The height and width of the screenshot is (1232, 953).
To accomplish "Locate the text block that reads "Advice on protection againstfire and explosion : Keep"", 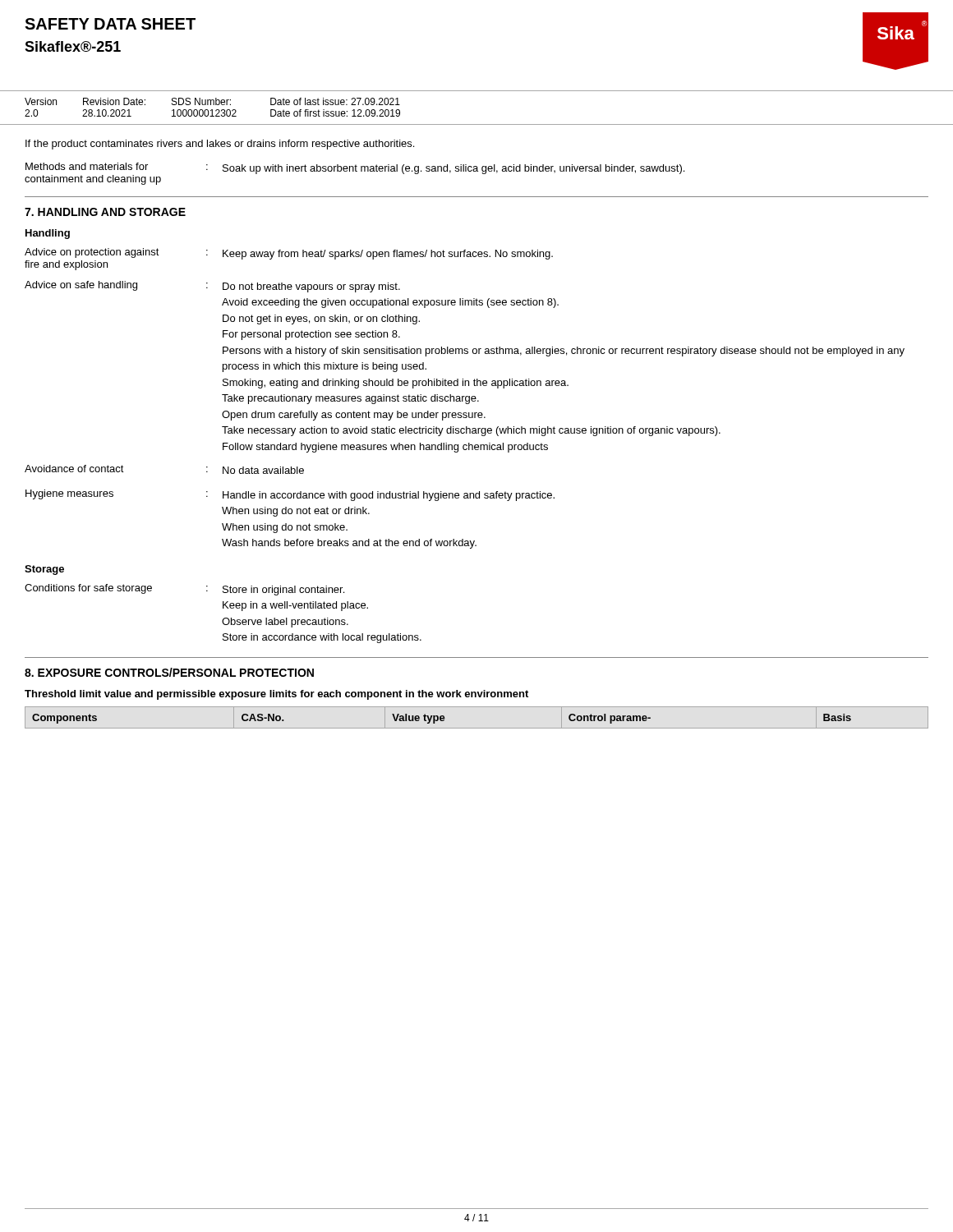I will tap(476, 257).
